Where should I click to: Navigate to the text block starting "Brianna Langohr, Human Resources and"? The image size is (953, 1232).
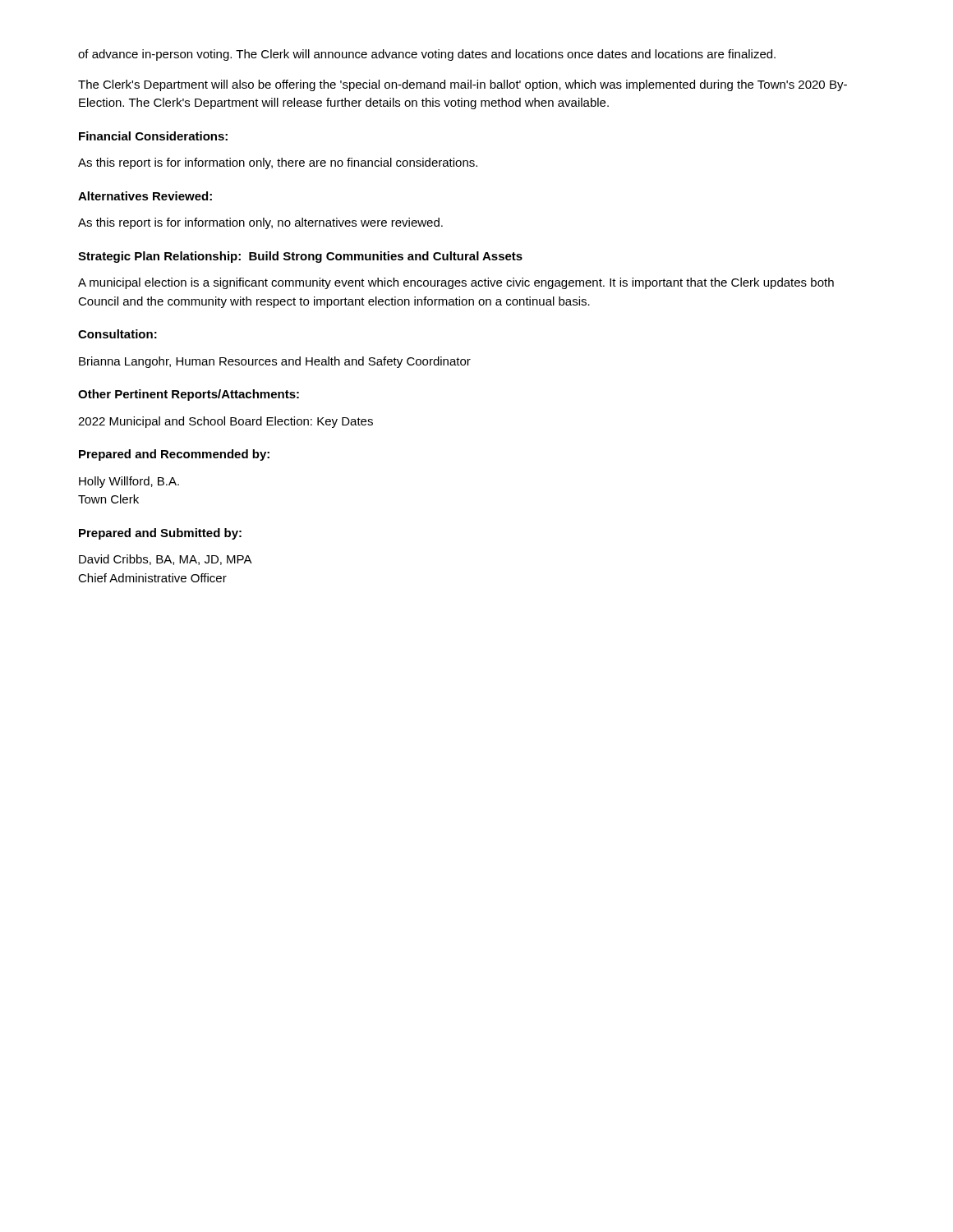pyautogui.click(x=274, y=361)
